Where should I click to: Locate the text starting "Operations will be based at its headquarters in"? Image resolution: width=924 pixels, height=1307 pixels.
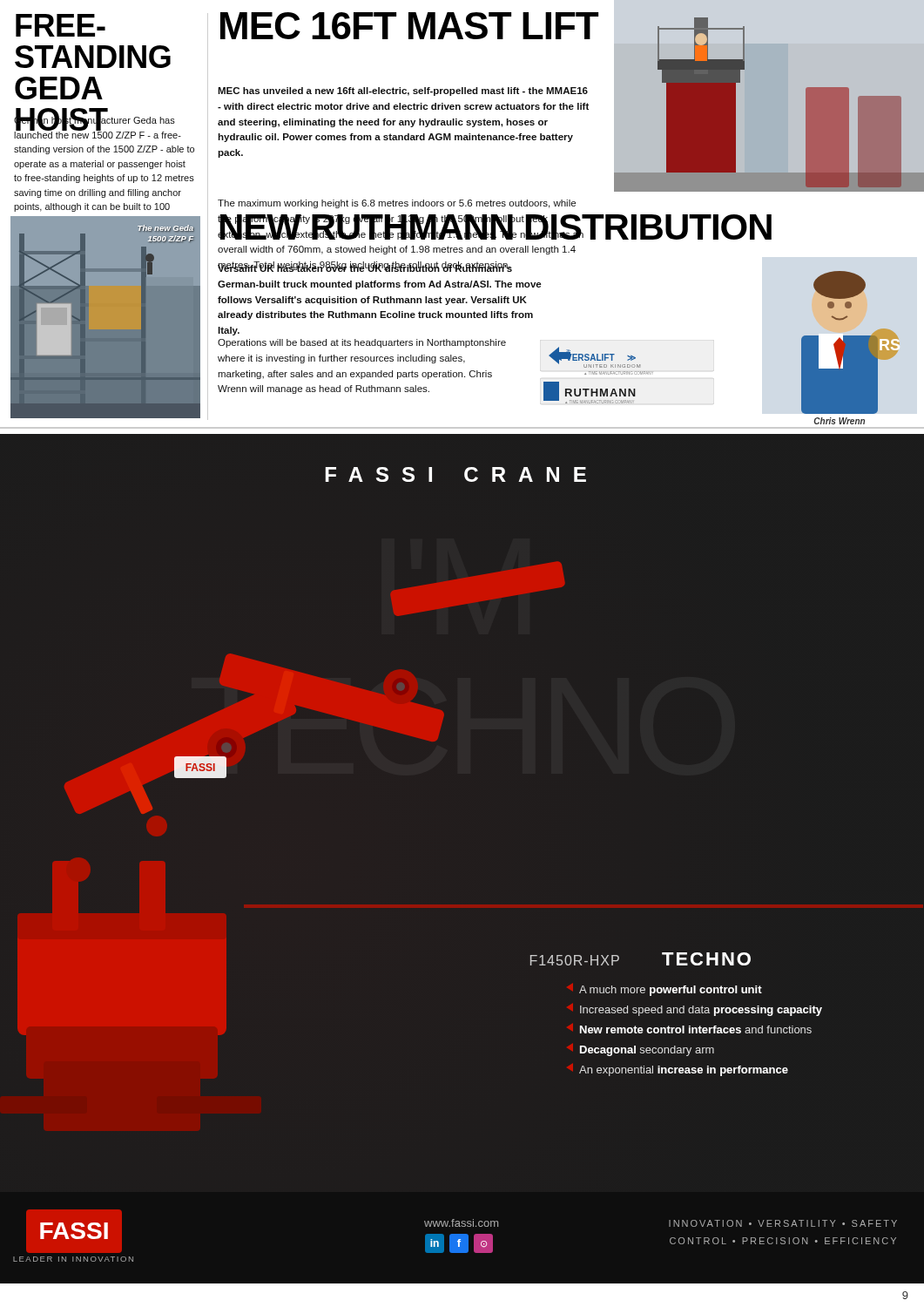coord(362,366)
